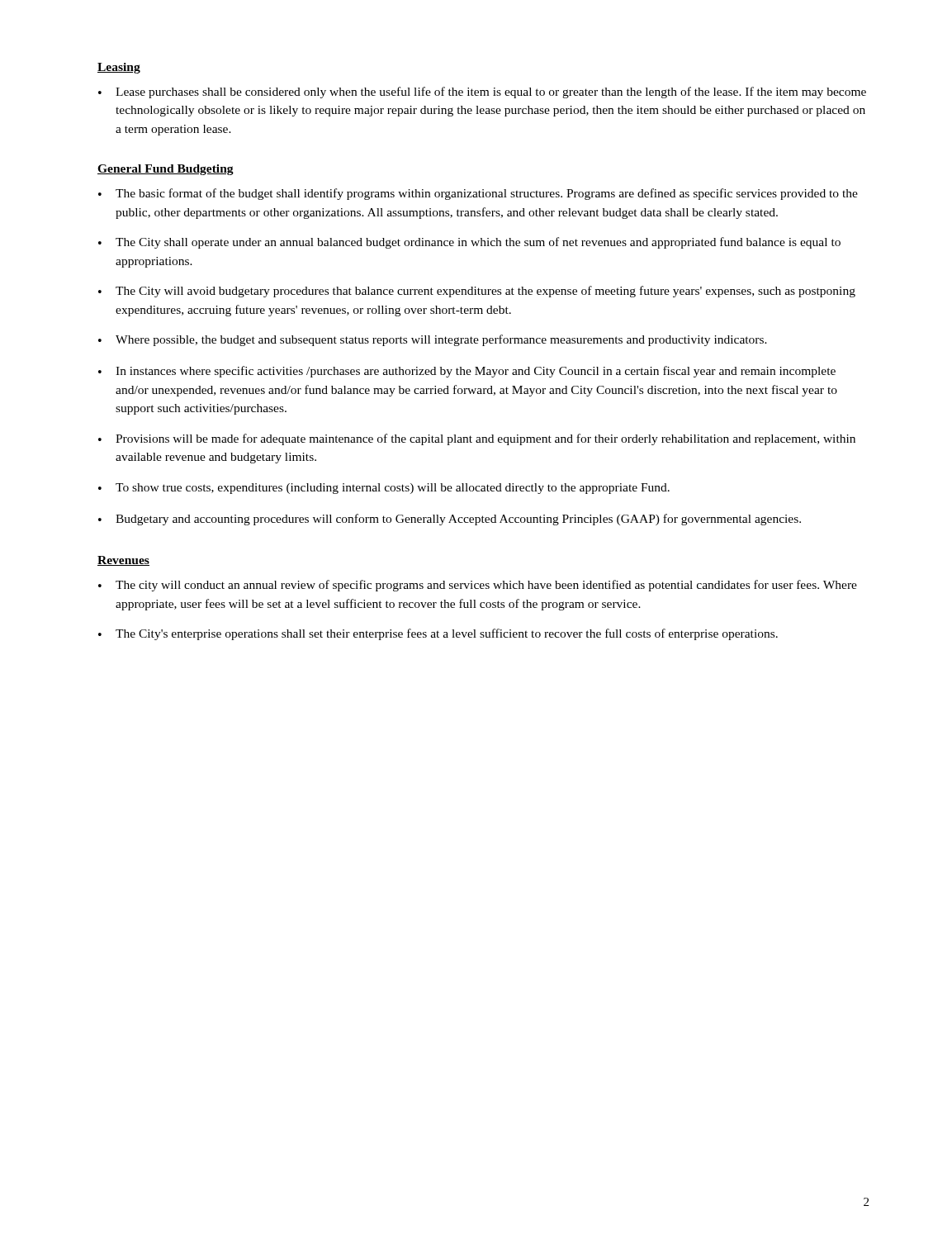Locate the list item with the text "• In instances where specific activities /purchases are"
The image size is (952, 1239).
point(483,390)
